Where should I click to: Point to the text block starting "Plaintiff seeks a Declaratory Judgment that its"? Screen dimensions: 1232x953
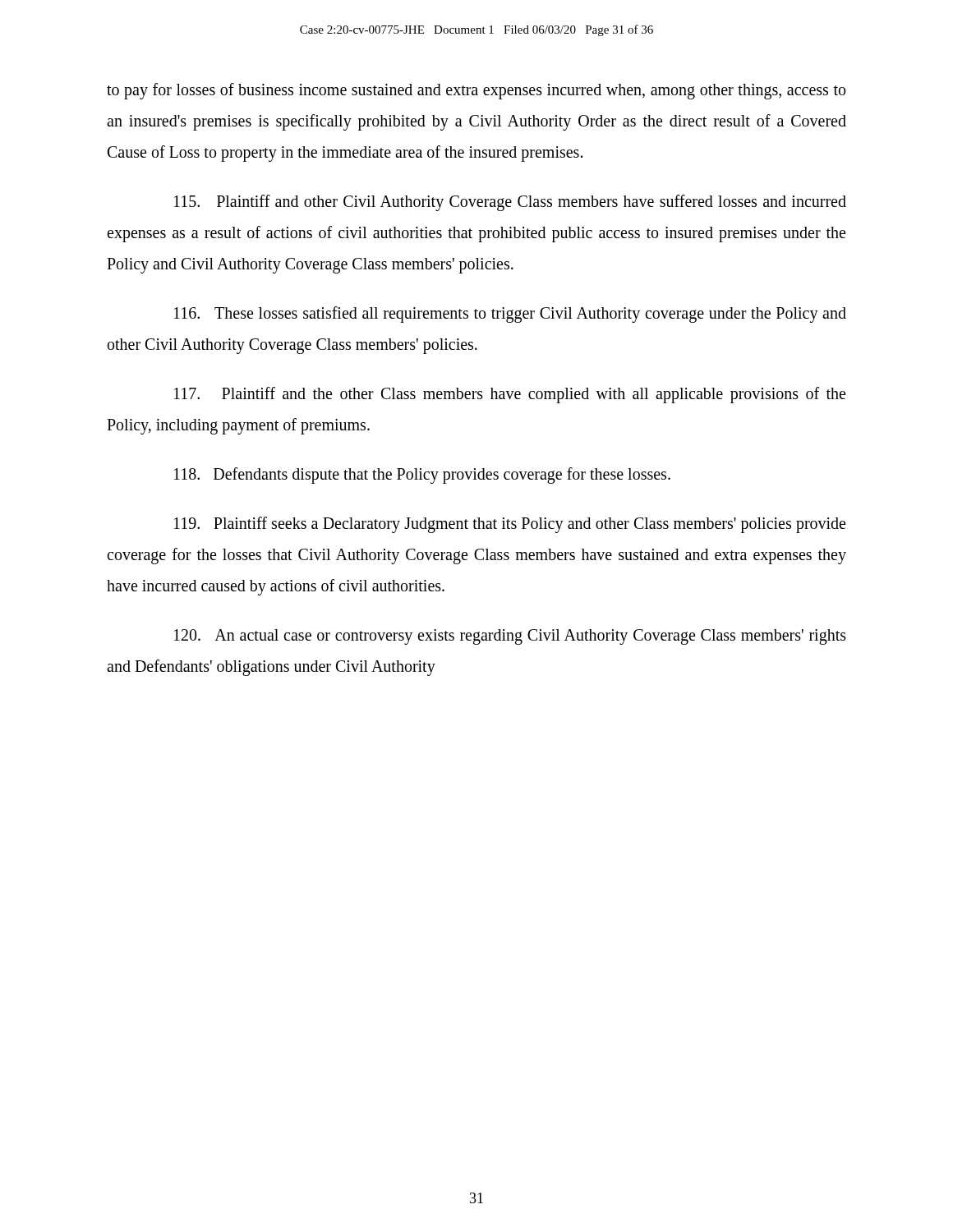[476, 554]
